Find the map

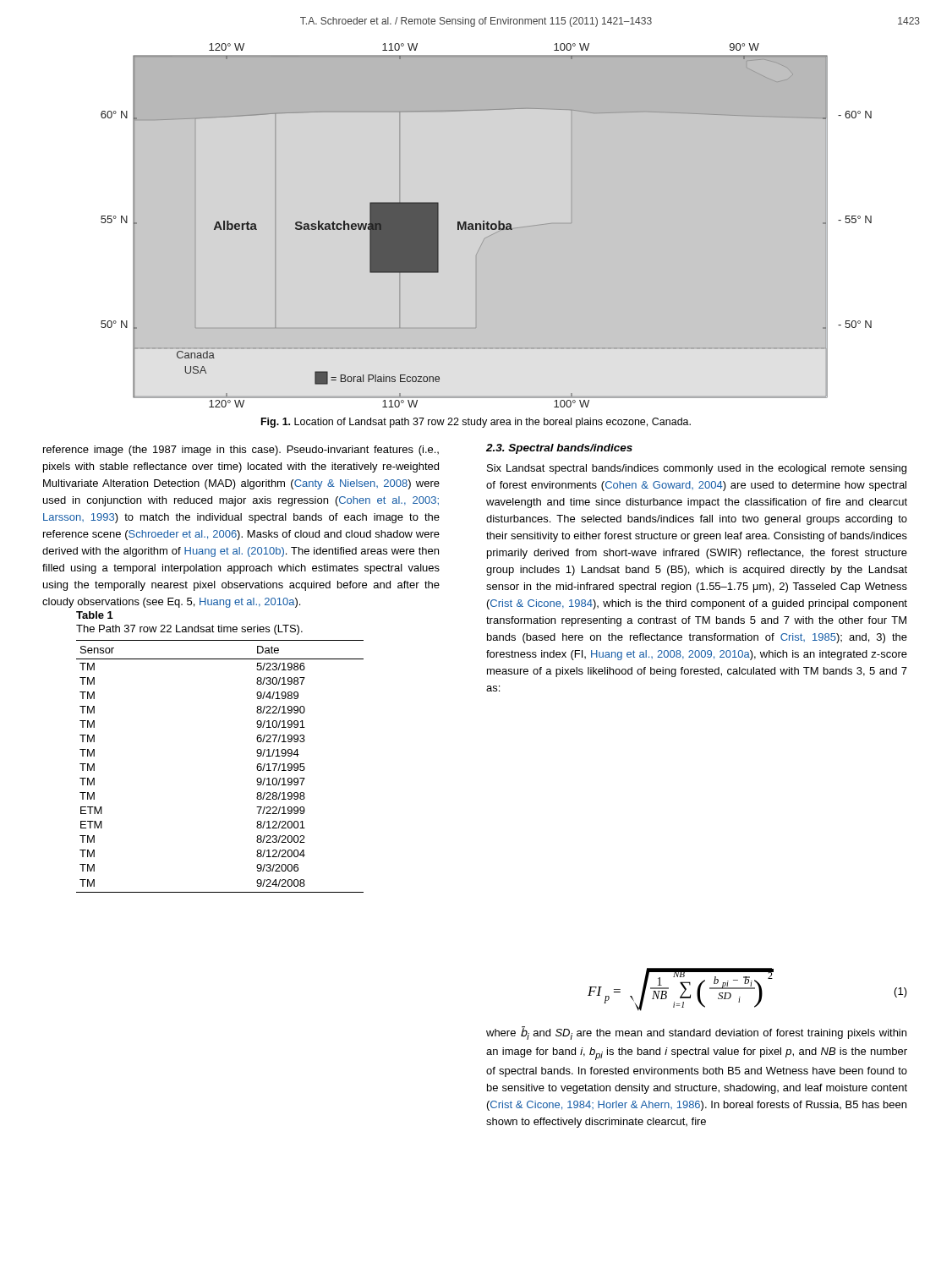coord(476,224)
